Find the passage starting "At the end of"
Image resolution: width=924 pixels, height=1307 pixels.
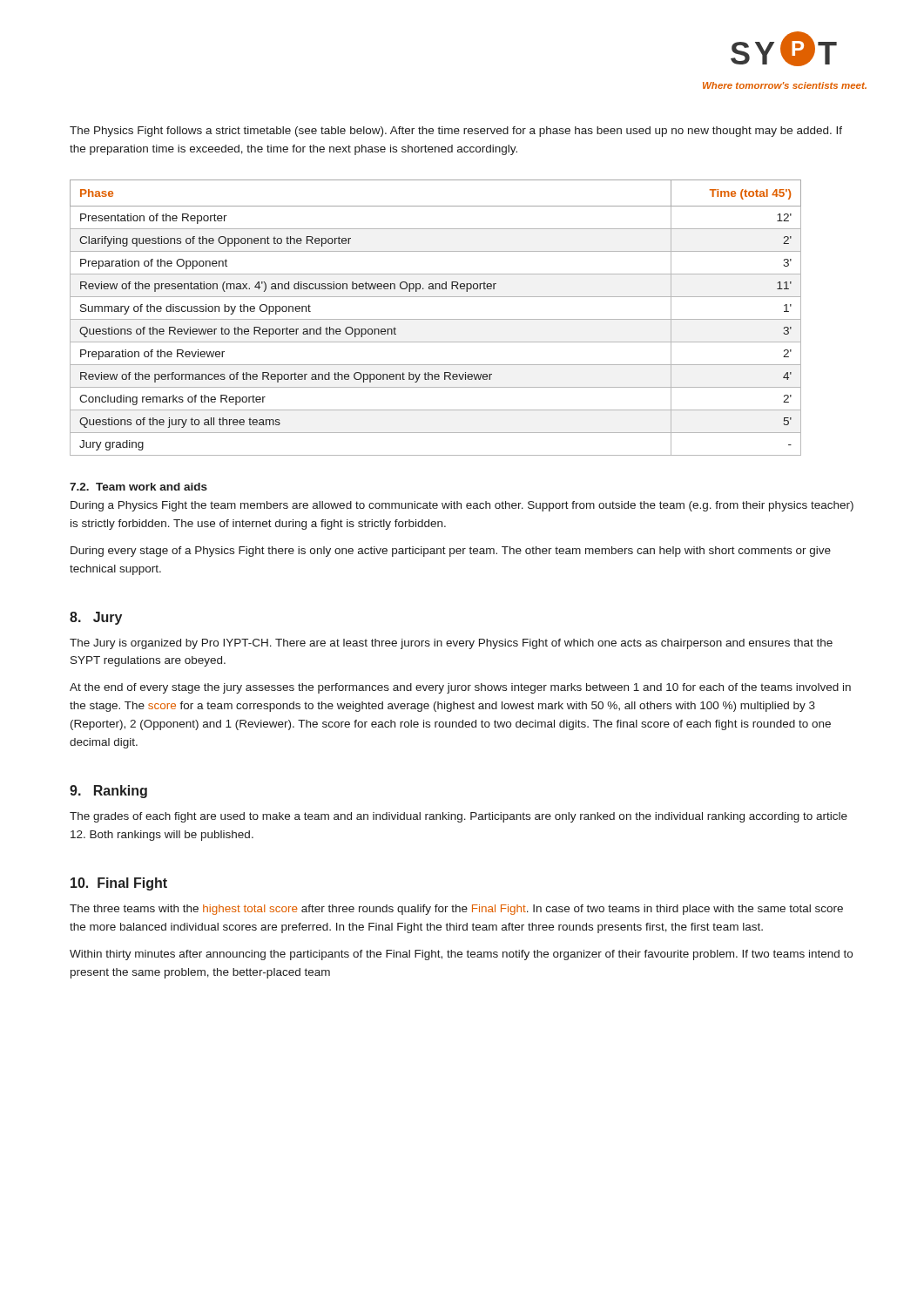460,715
